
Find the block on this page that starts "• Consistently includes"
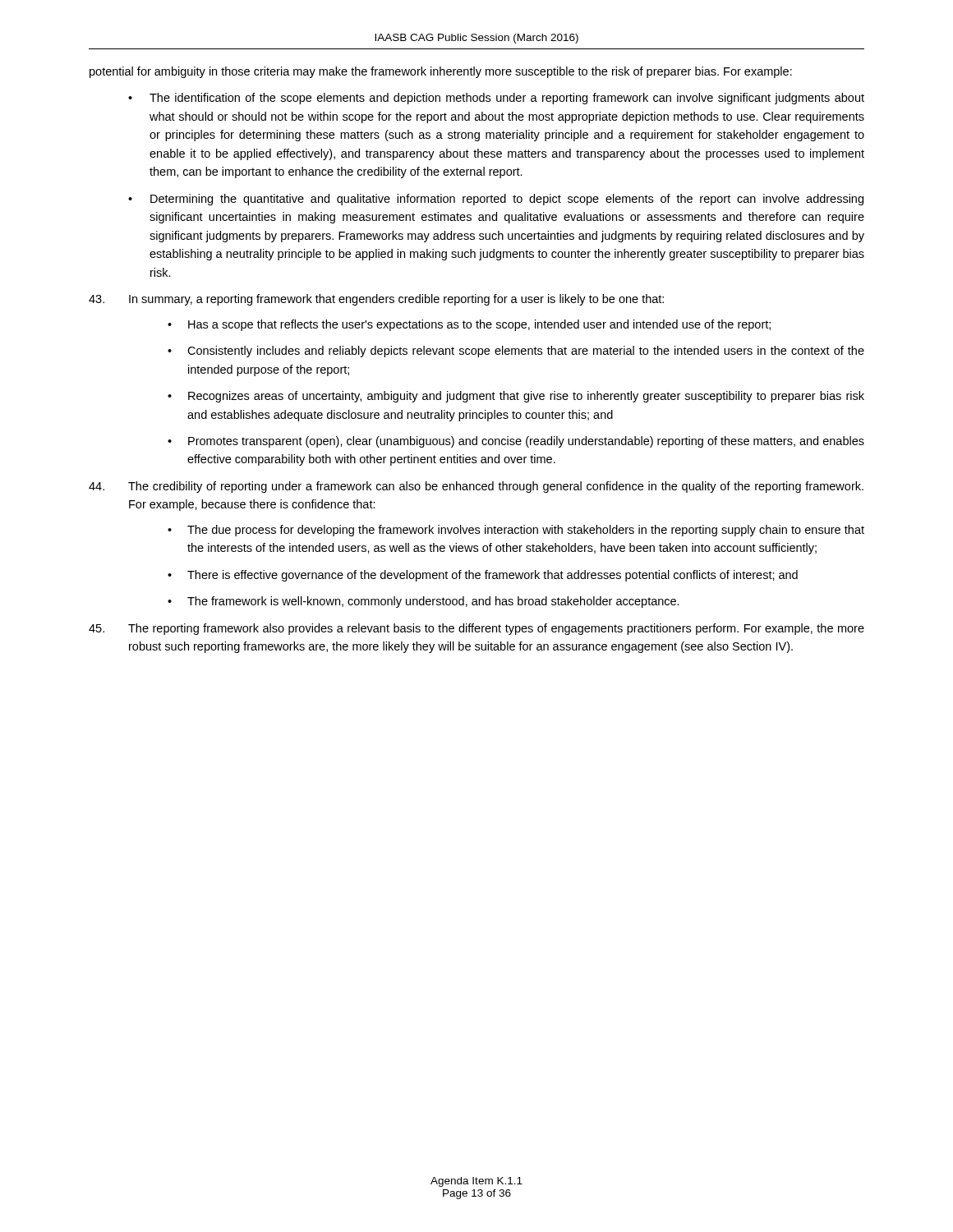tap(516, 360)
